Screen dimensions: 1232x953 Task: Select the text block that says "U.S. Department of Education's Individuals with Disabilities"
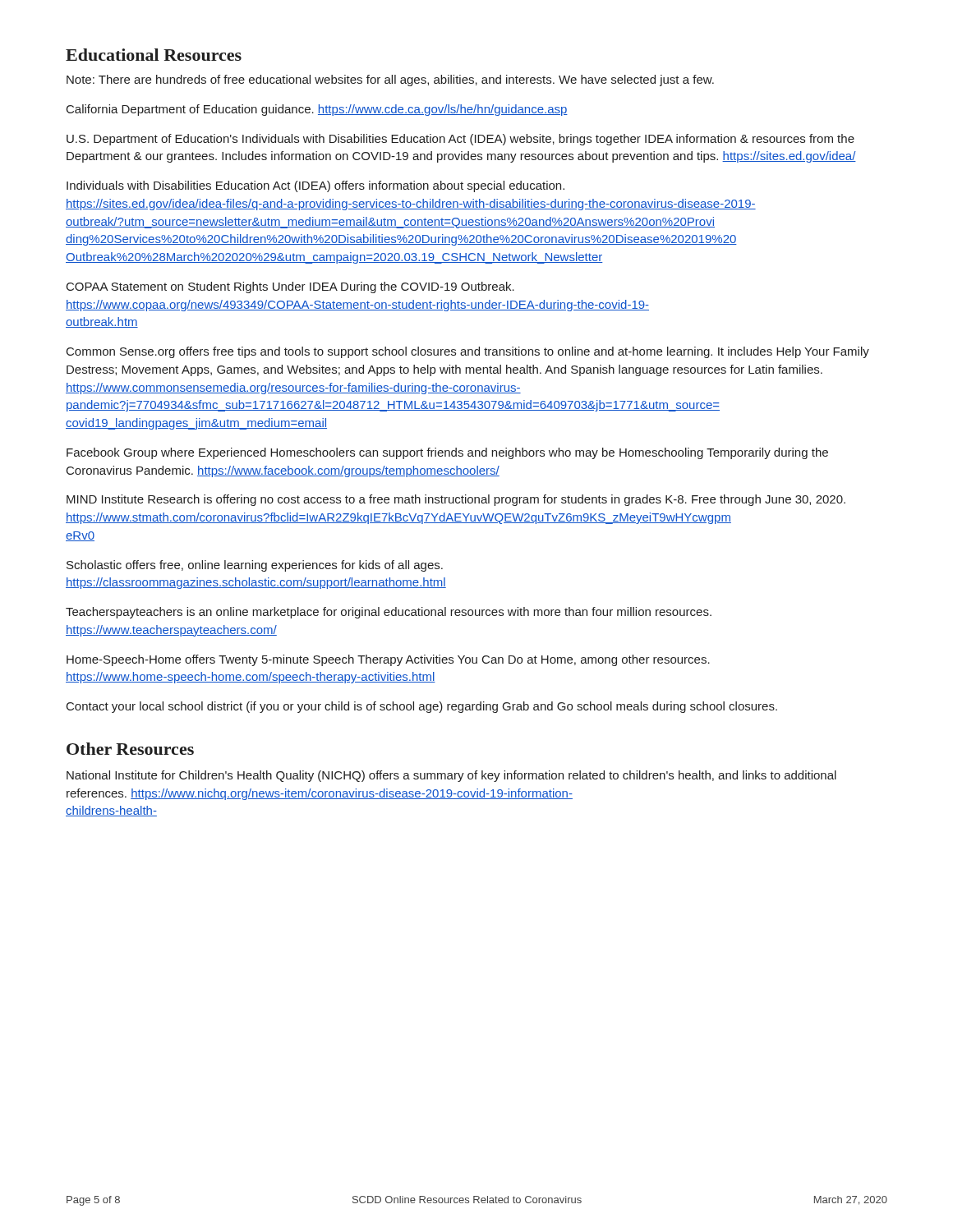461,147
